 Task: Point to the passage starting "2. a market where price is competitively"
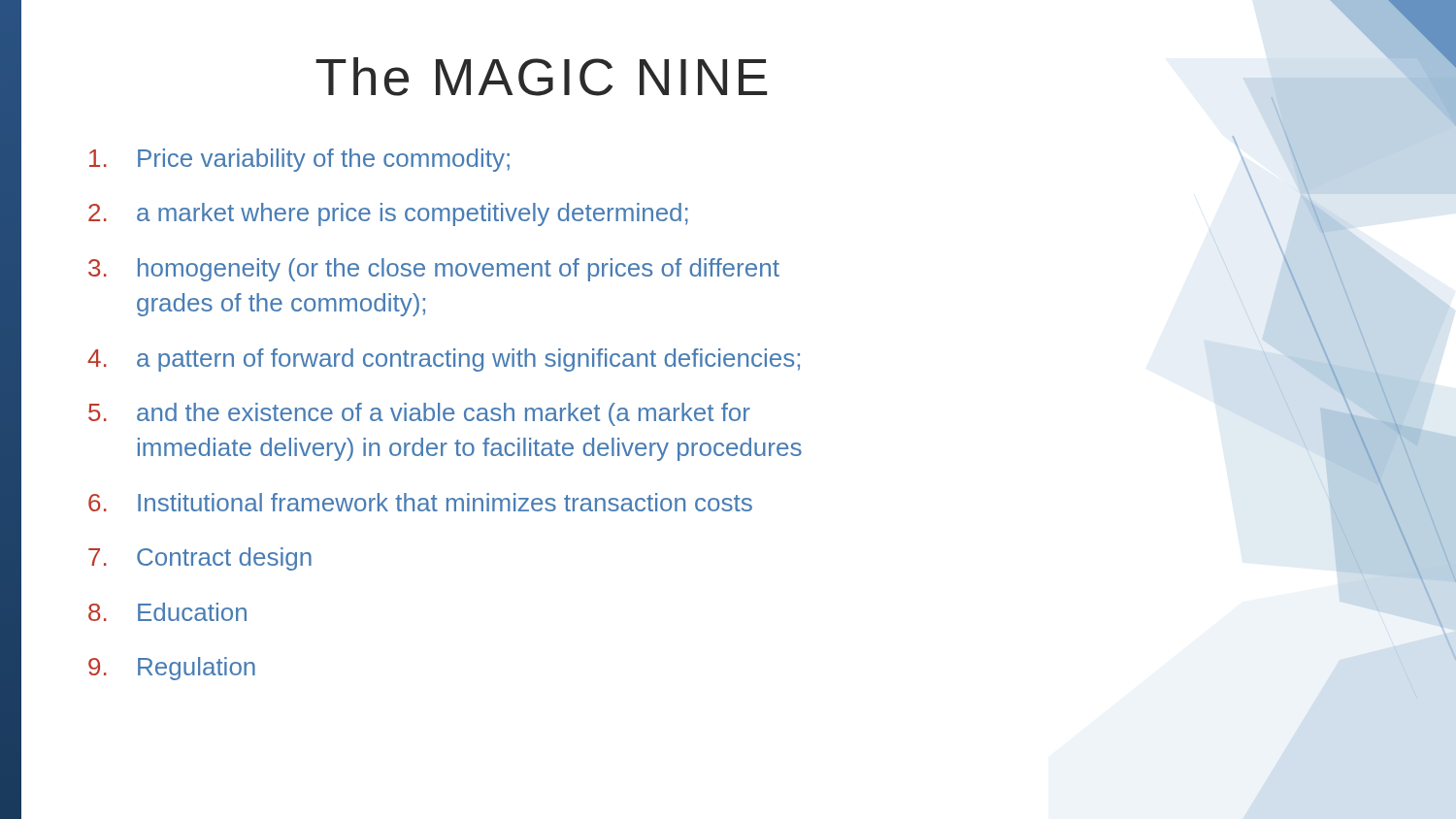(389, 213)
